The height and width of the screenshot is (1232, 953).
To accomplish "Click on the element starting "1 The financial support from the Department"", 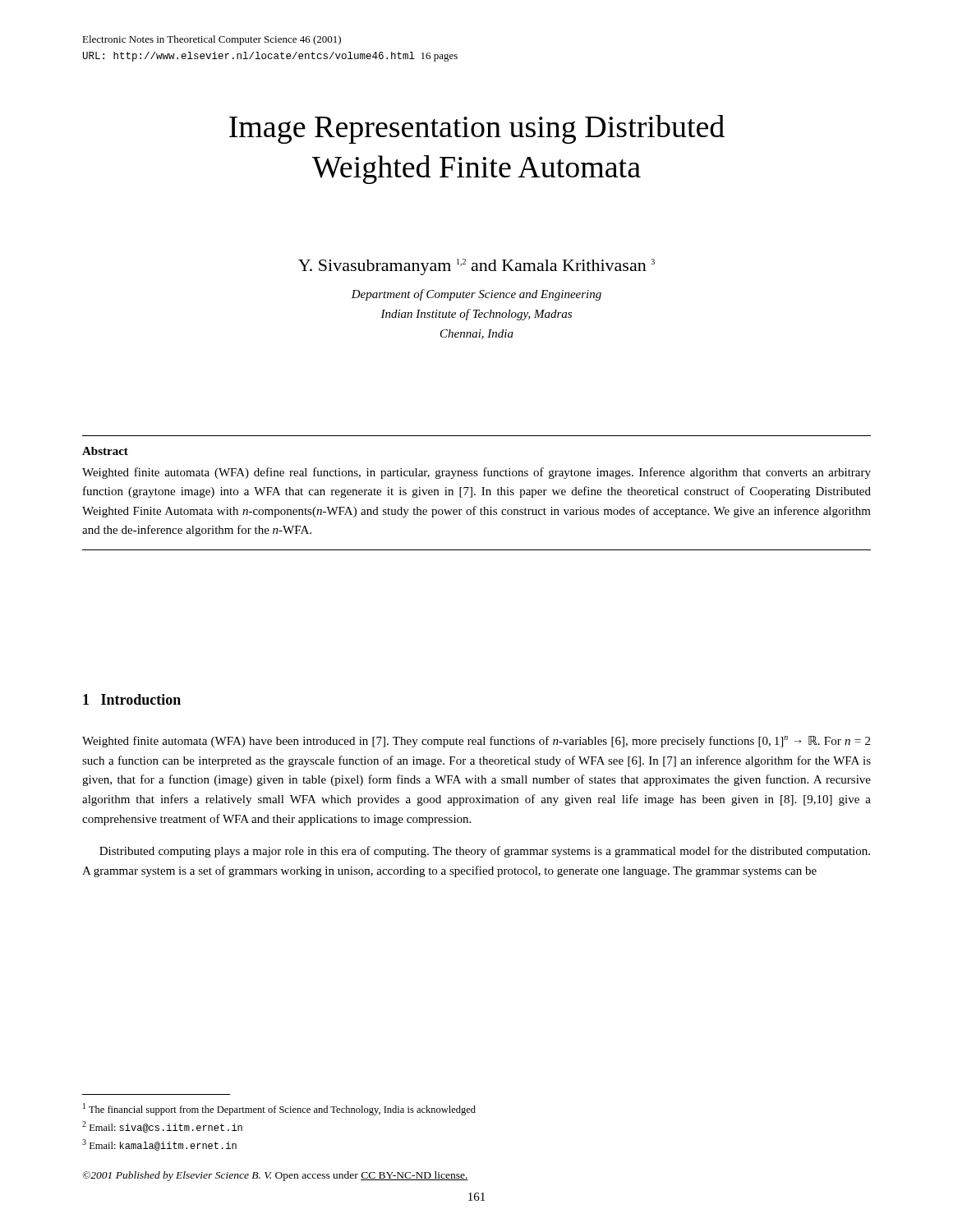I will pyautogui.click(x=476, y=1124).
